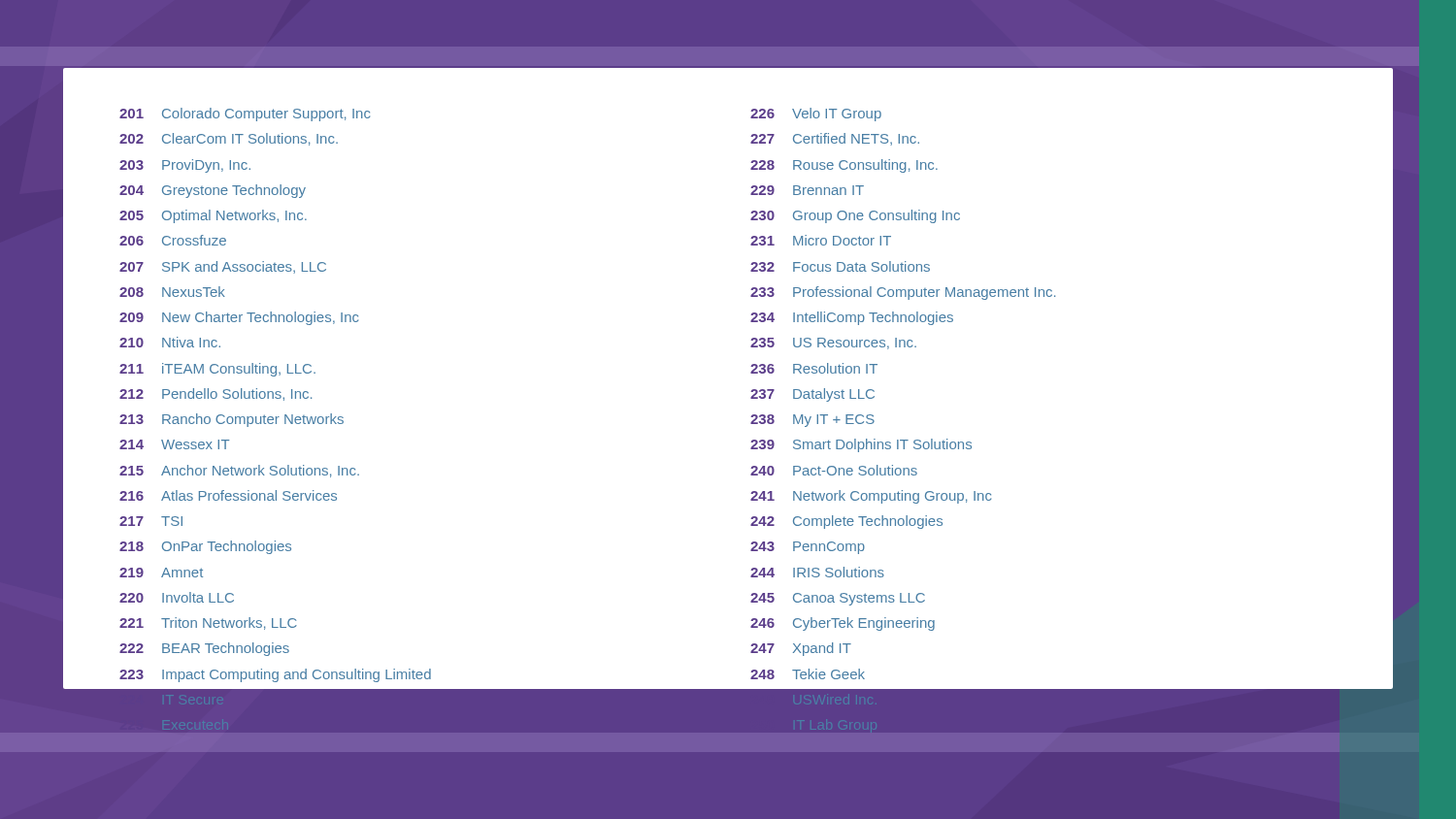Click on the list item that reads "235US Resources, Inc."
1456x819 pixels.
click(x=823, y=342)
